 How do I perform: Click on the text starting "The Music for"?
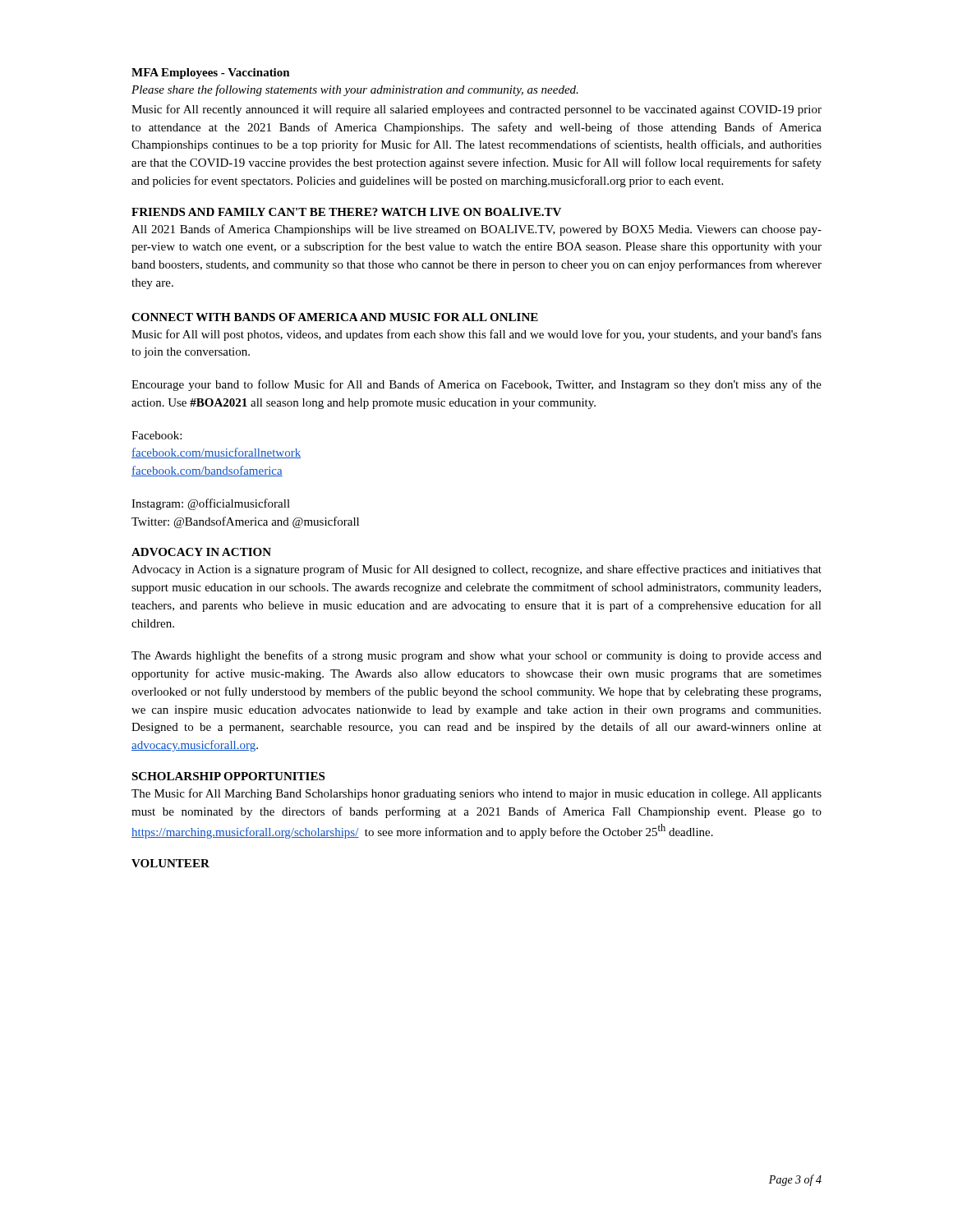coord(476,813)
